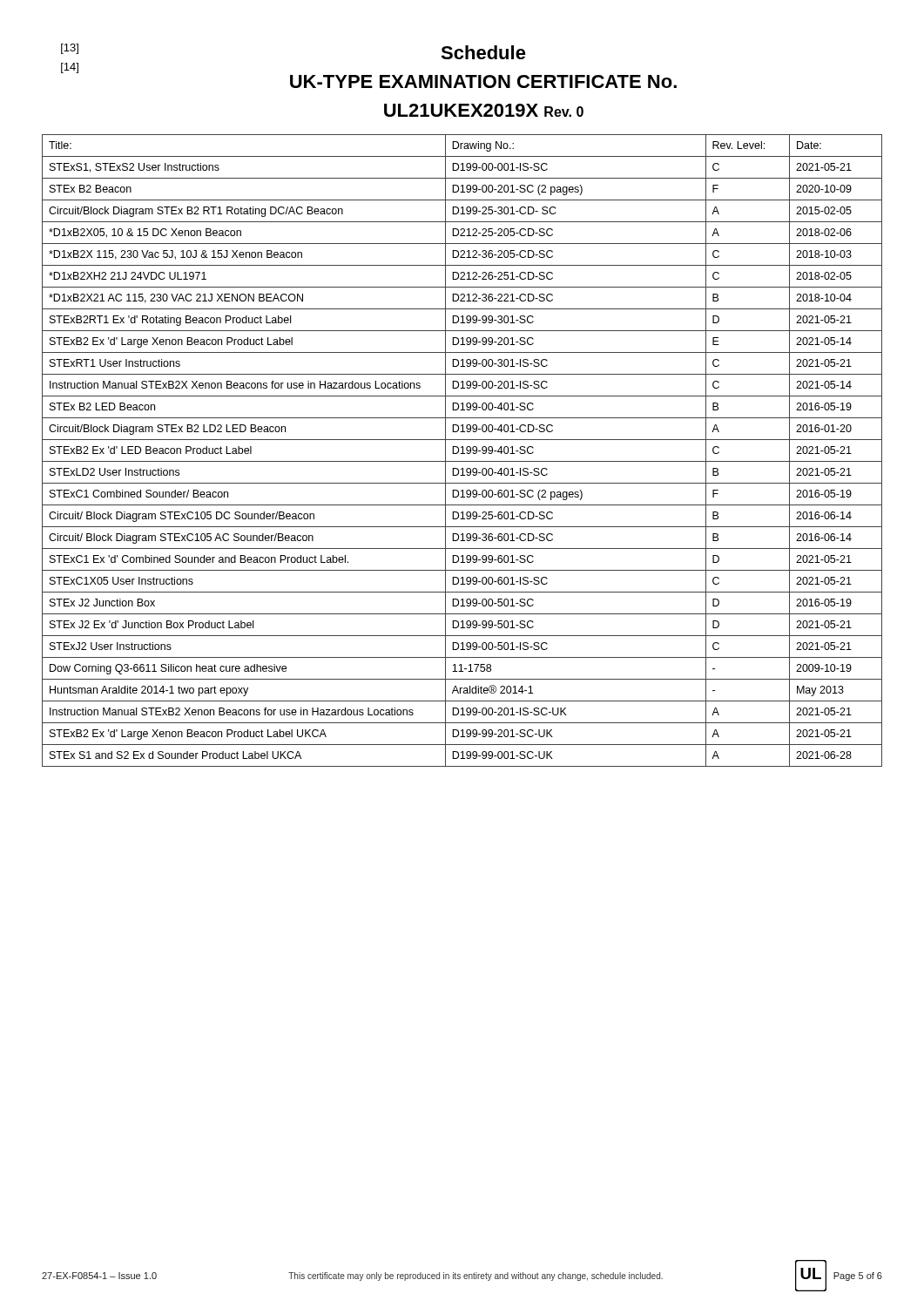The width and height of the screenshot is (924, 1307).
Task: Click a table
Action: coord(462,451)
